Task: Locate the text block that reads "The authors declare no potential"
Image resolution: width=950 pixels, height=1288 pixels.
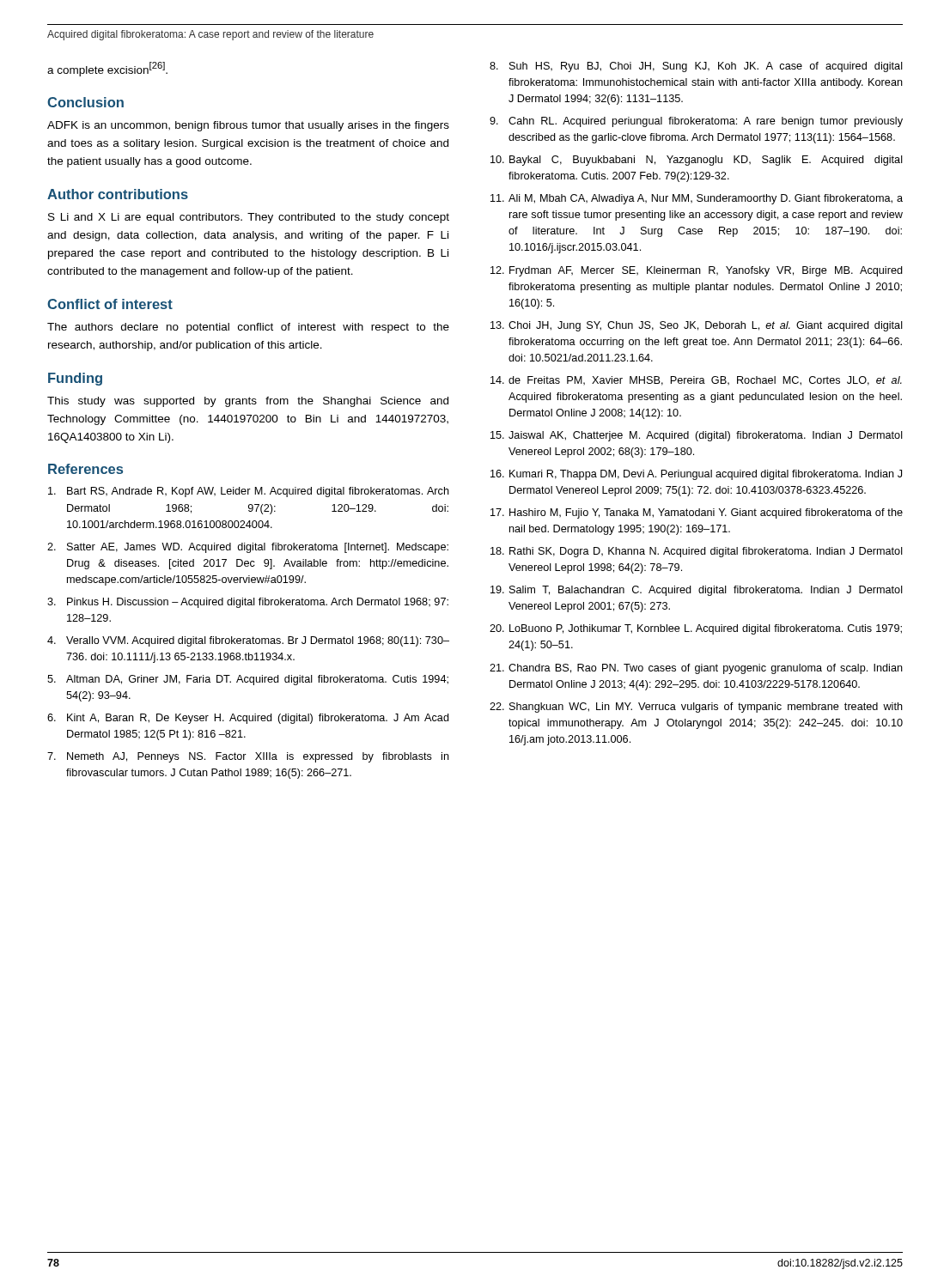Action: 248,336
